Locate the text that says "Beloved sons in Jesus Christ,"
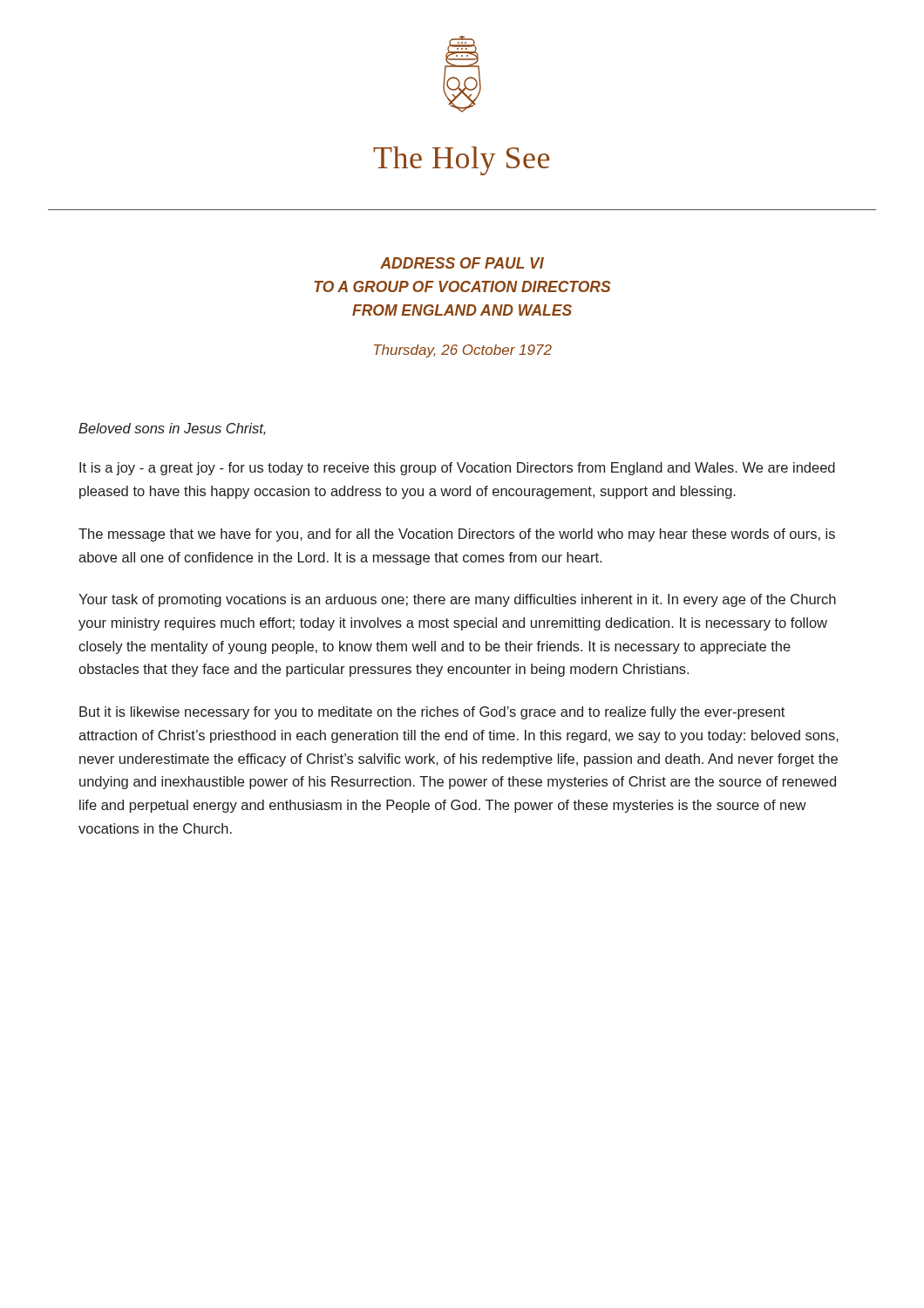The image size is (924, 1308). point(173,429)
